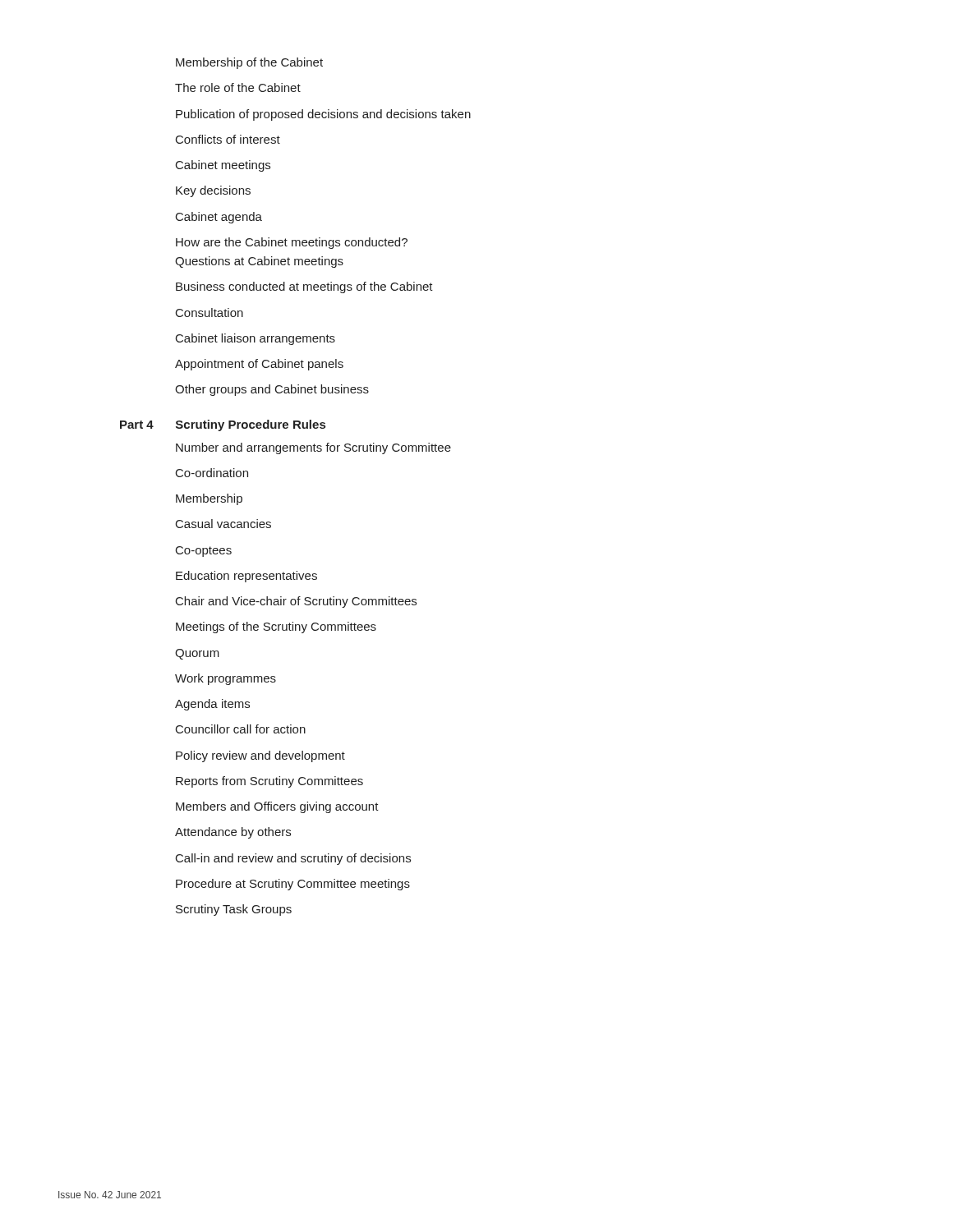Click on the element starting "Other groups and Cabinet business"

pos(272,389)
